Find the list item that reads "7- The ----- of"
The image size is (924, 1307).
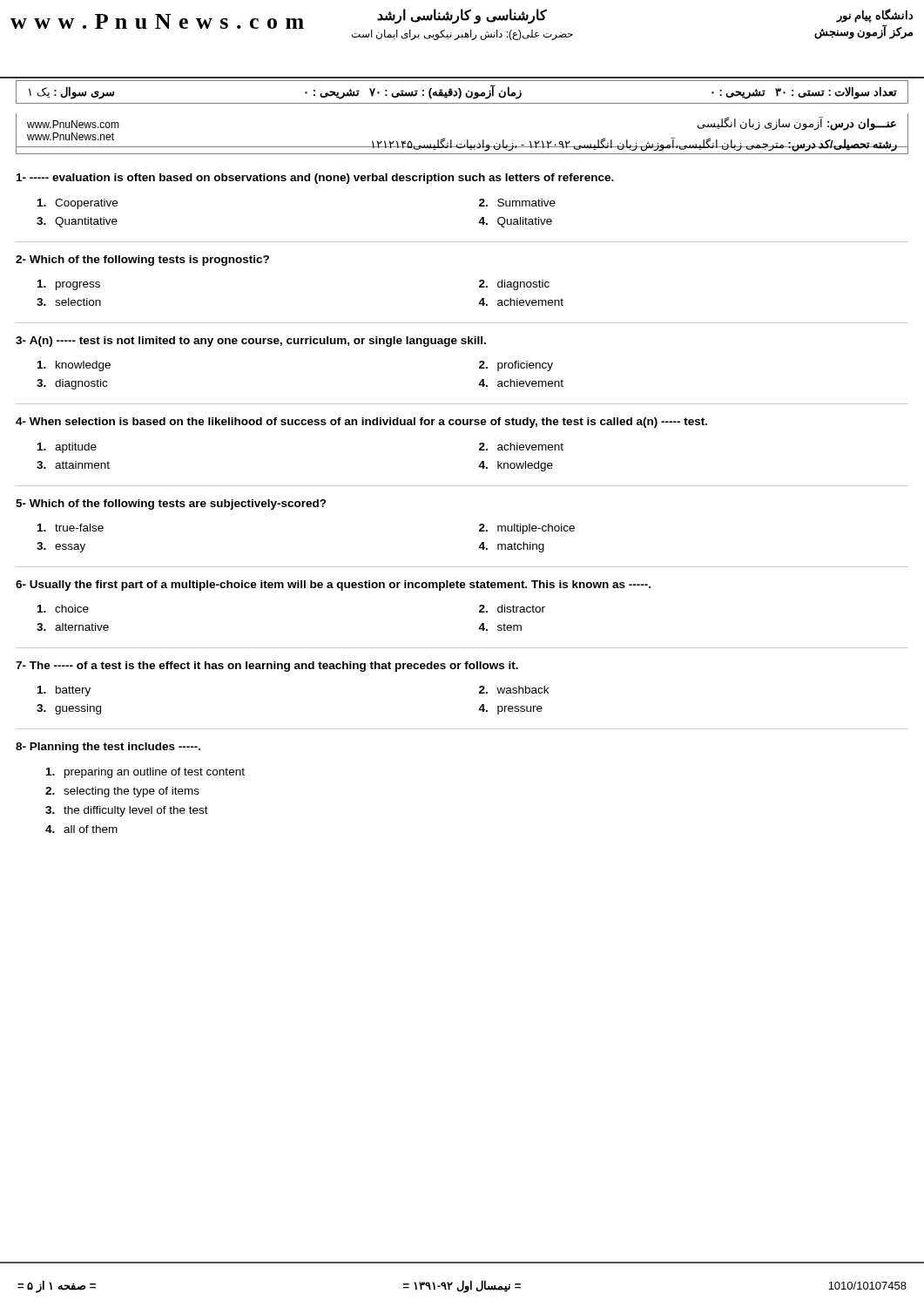pos(267,667)
